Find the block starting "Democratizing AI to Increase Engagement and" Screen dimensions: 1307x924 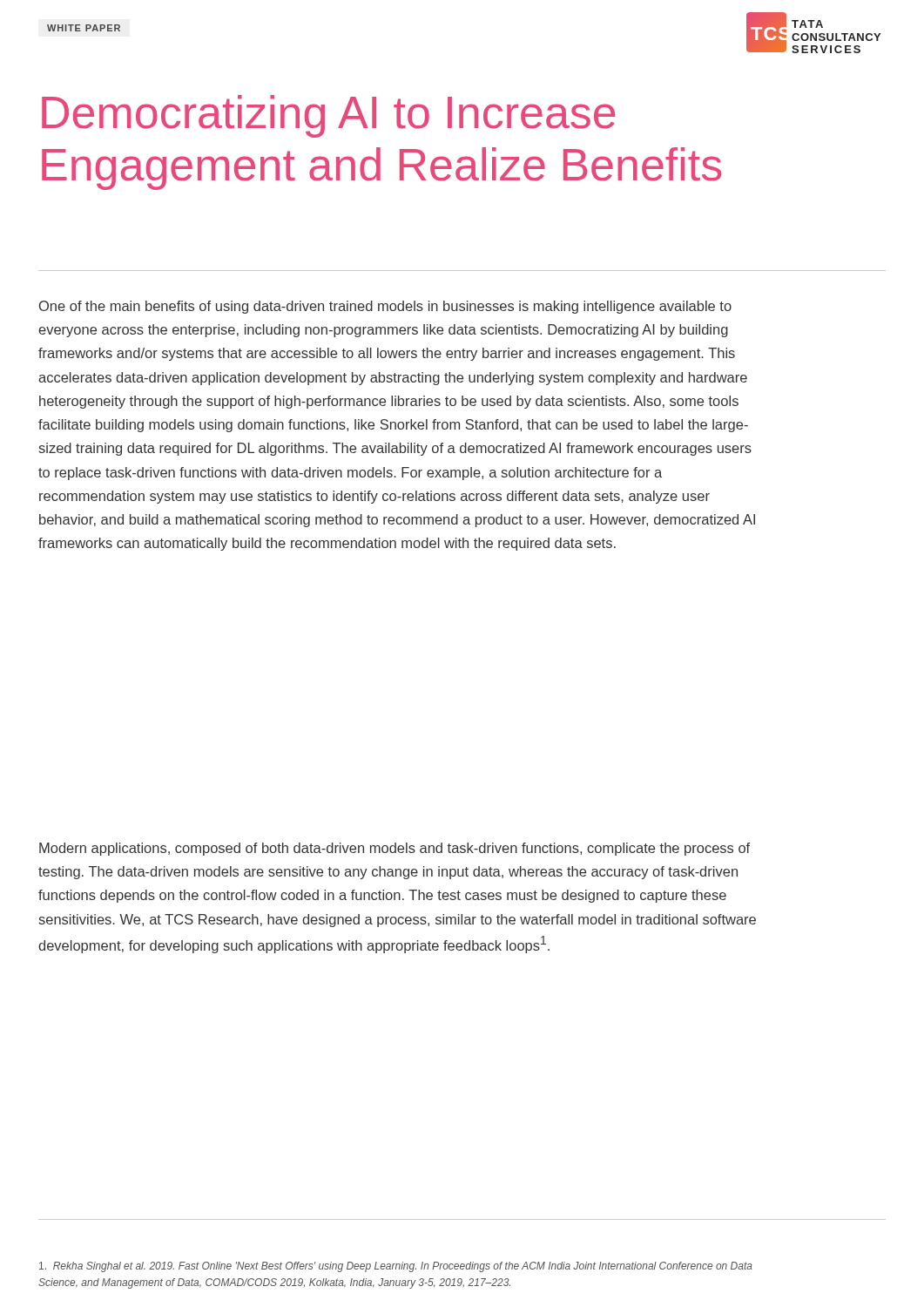click(395, 139)
